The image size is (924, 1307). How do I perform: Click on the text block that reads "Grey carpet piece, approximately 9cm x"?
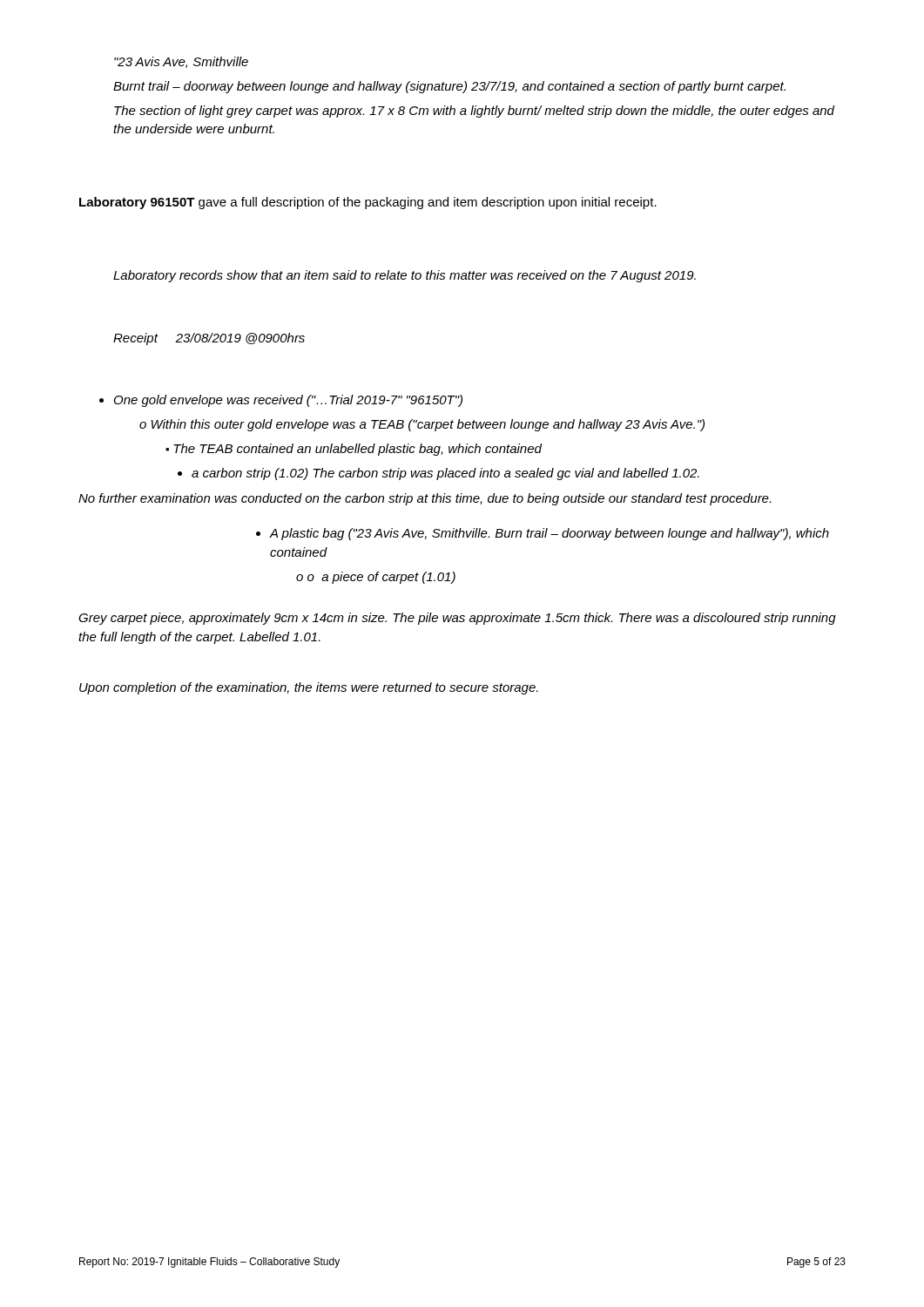[462, 627]
